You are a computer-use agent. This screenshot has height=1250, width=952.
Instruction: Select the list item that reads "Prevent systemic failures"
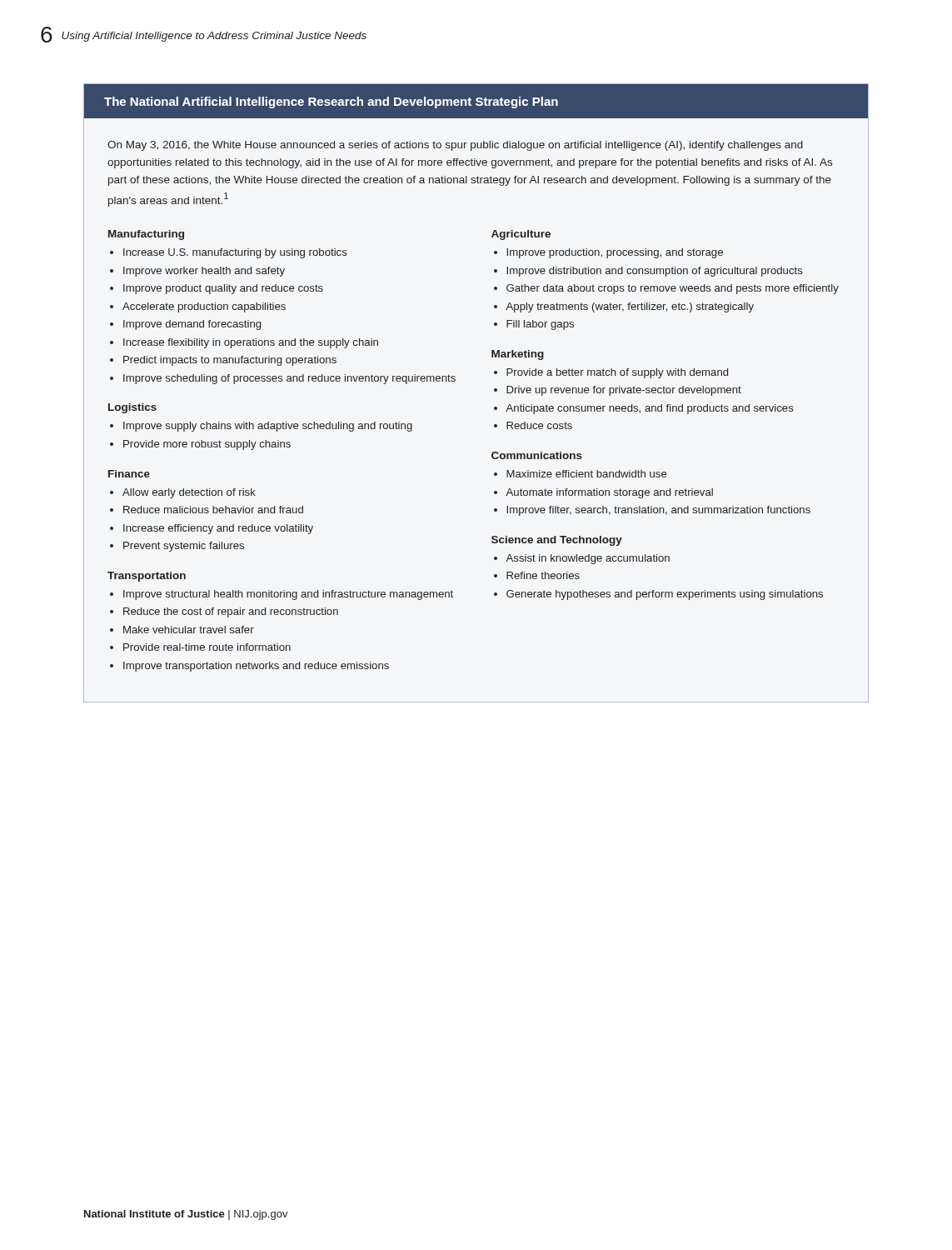click(x=183, y=546)
